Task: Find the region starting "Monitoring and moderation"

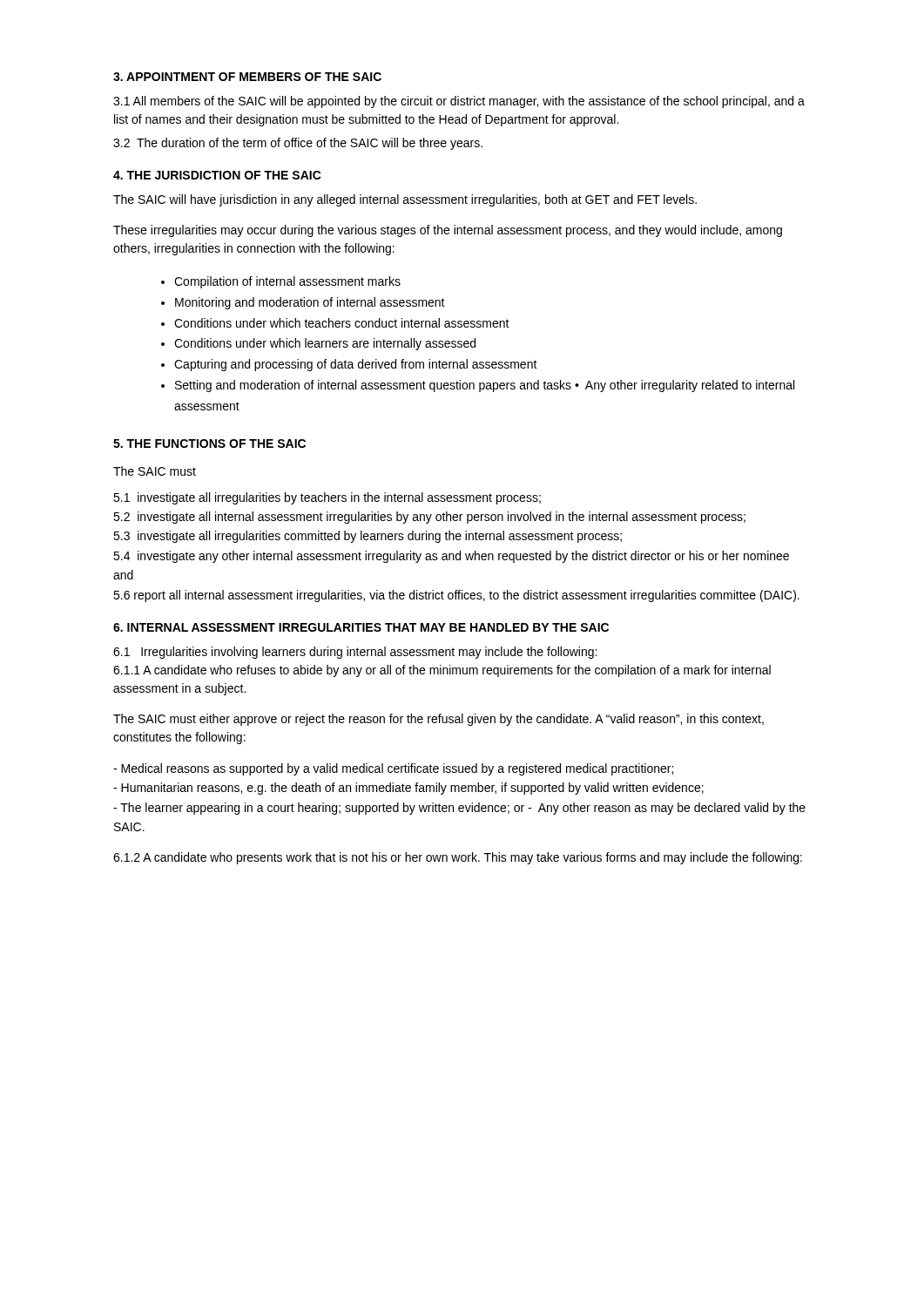Action: 309,302
